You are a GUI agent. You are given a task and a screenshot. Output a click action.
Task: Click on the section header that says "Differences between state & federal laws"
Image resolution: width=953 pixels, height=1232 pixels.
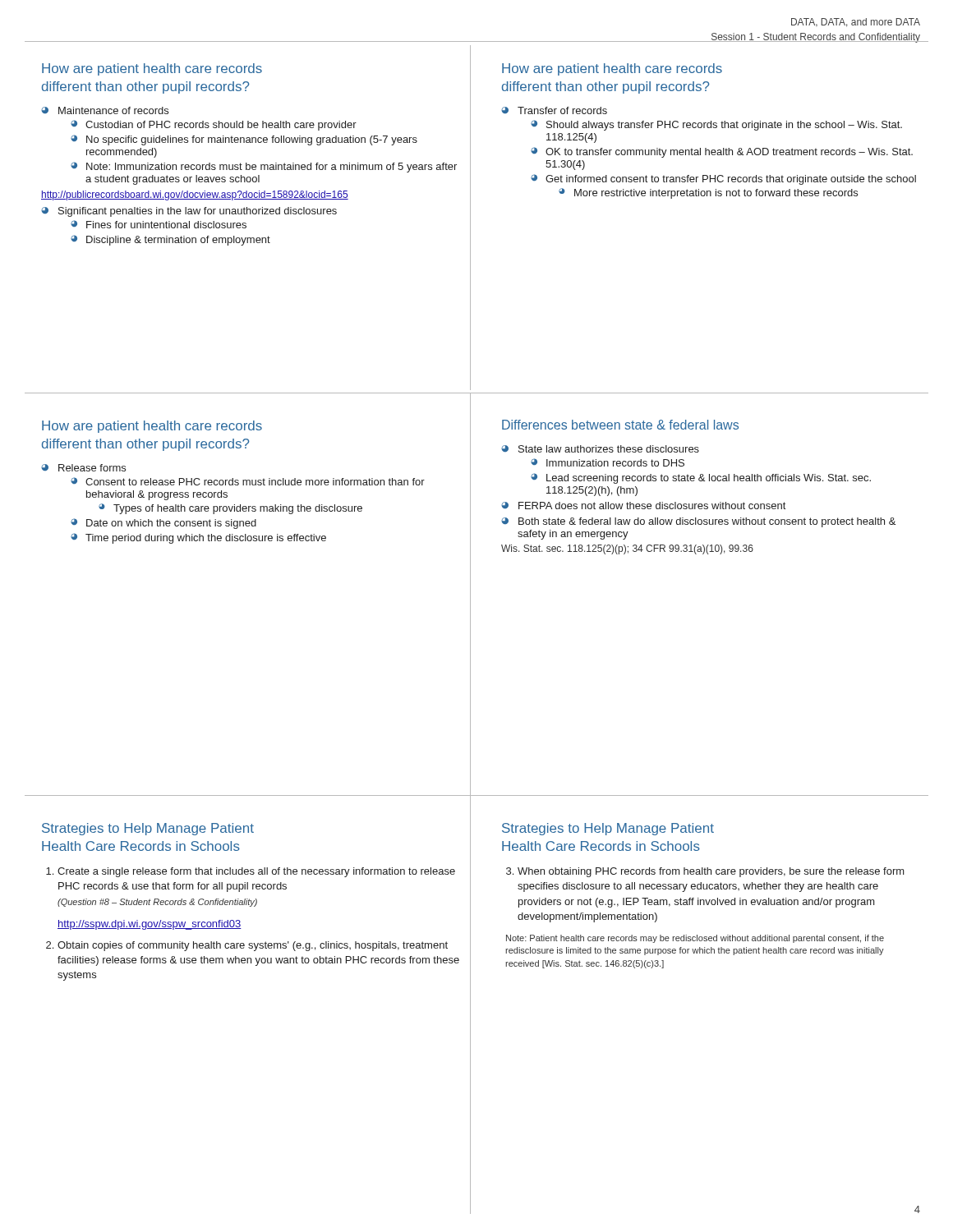coord(620,425)
